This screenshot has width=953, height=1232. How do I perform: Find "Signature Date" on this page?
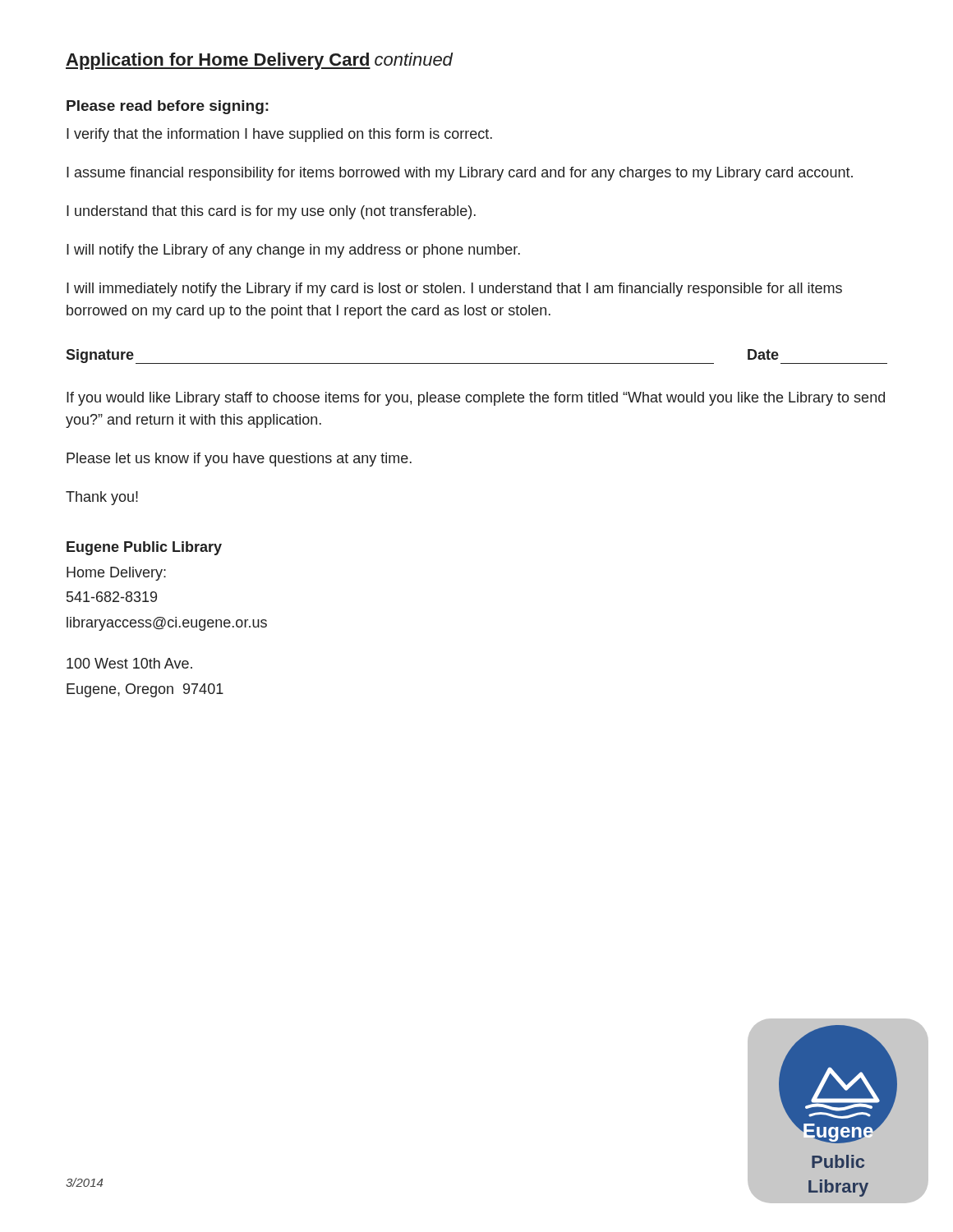point(476,354)
